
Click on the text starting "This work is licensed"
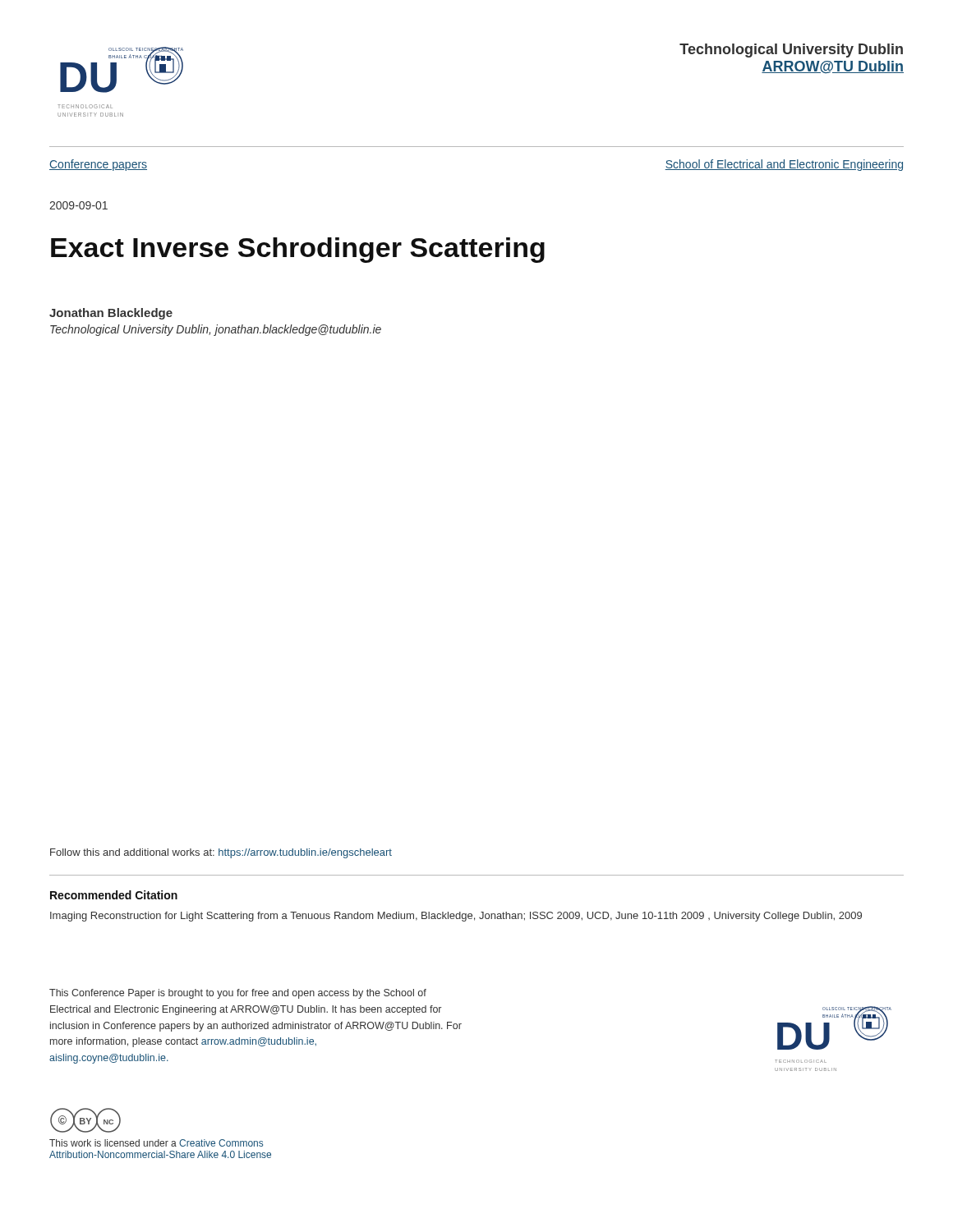click(x=161, y=1149)
